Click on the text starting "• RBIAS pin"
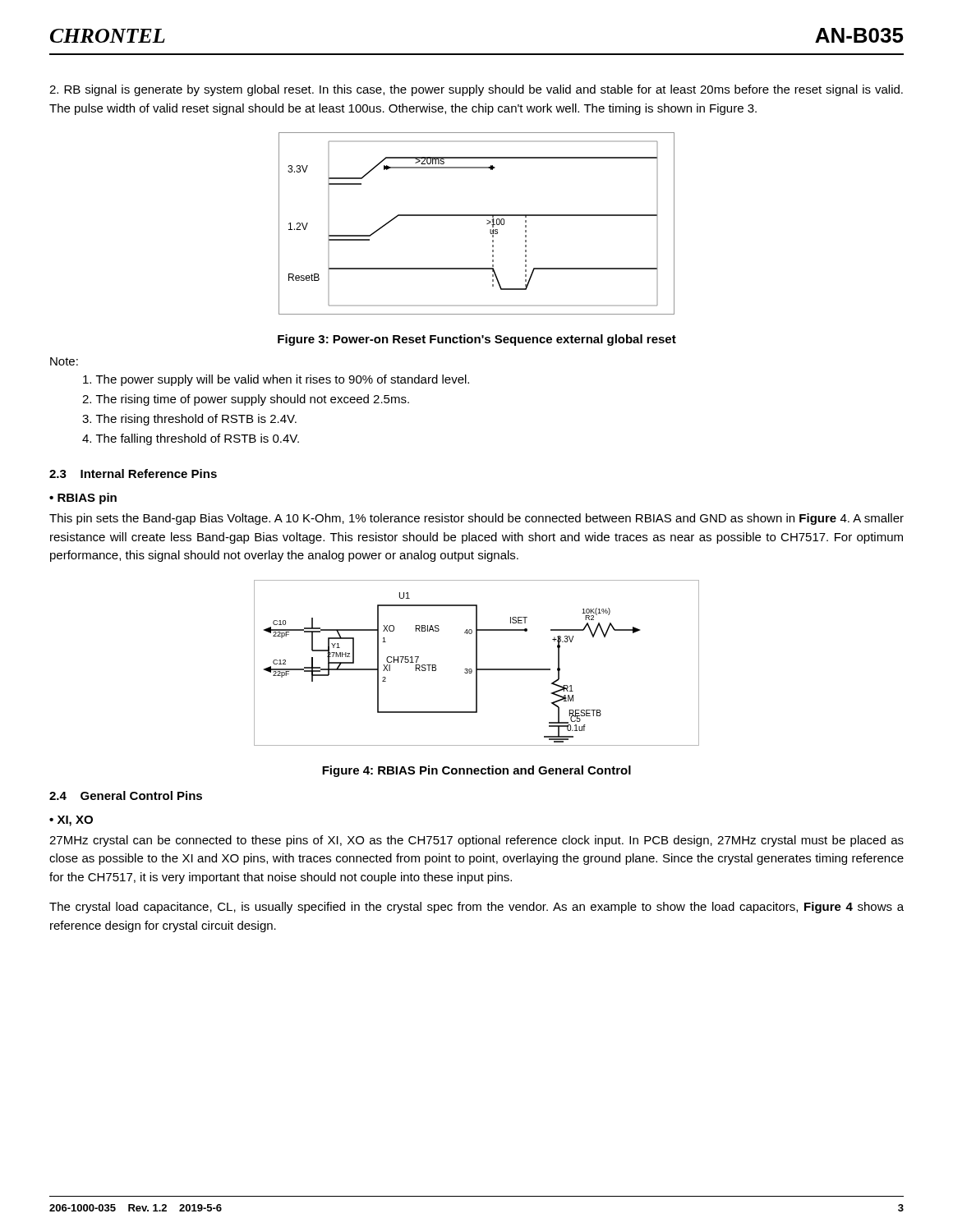Viewport: 953px width, 1232px height. (x=83, y=497)
